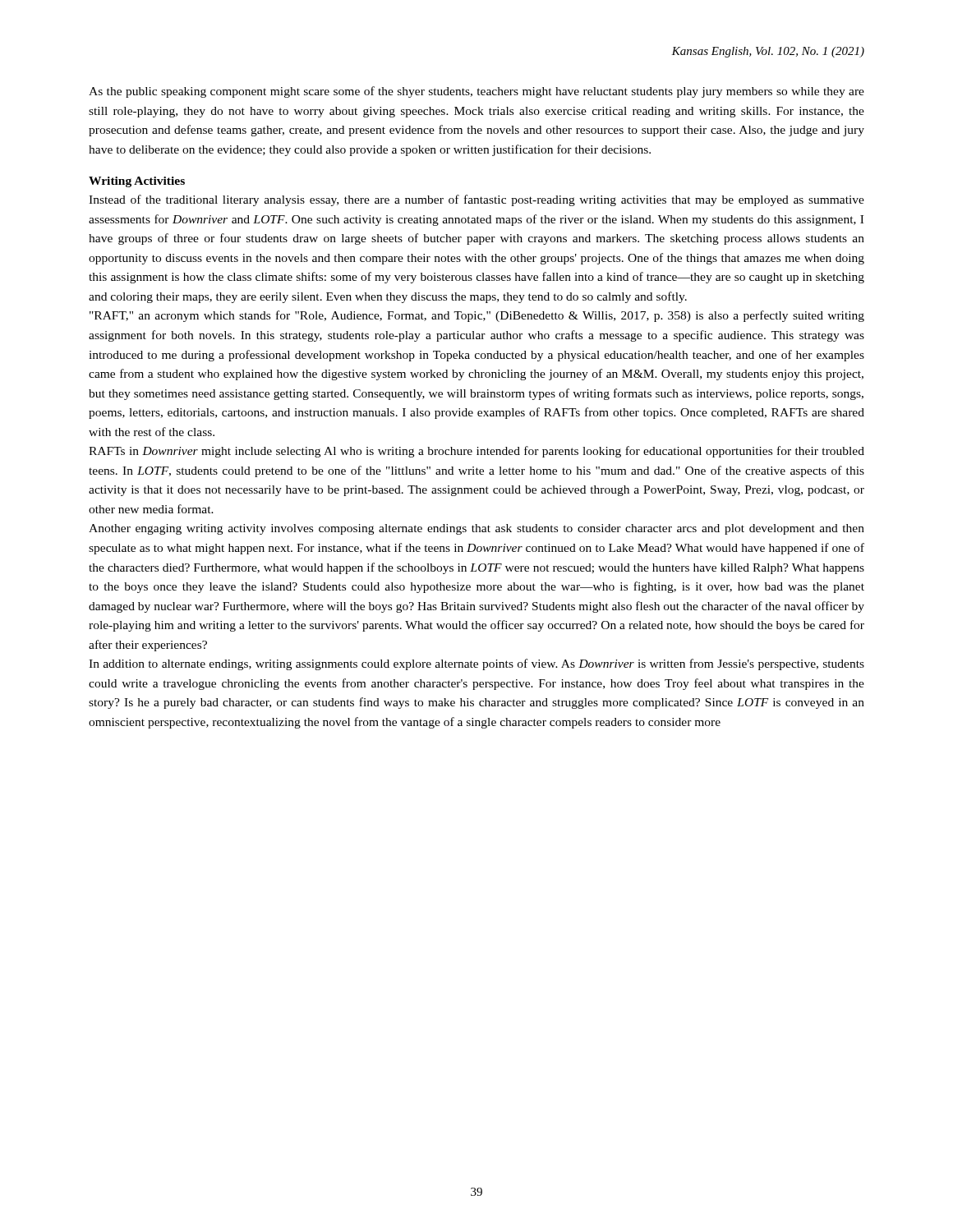Click on the text starting "Writing Activities"
953x1232 pixels.
pyautogui.click(x=137, y=180)
